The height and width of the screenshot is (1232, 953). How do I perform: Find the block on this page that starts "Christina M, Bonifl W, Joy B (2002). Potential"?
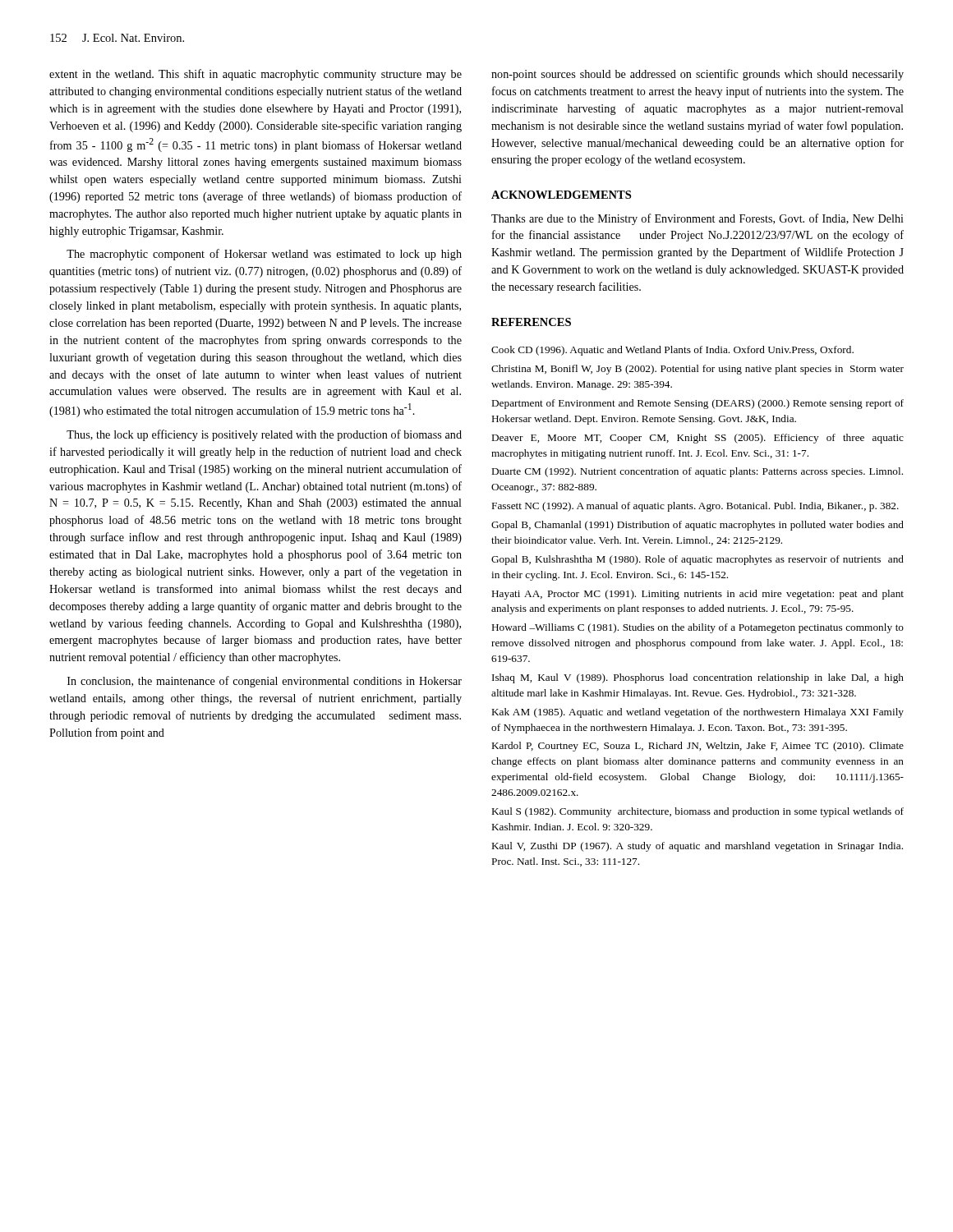[698, 376]
